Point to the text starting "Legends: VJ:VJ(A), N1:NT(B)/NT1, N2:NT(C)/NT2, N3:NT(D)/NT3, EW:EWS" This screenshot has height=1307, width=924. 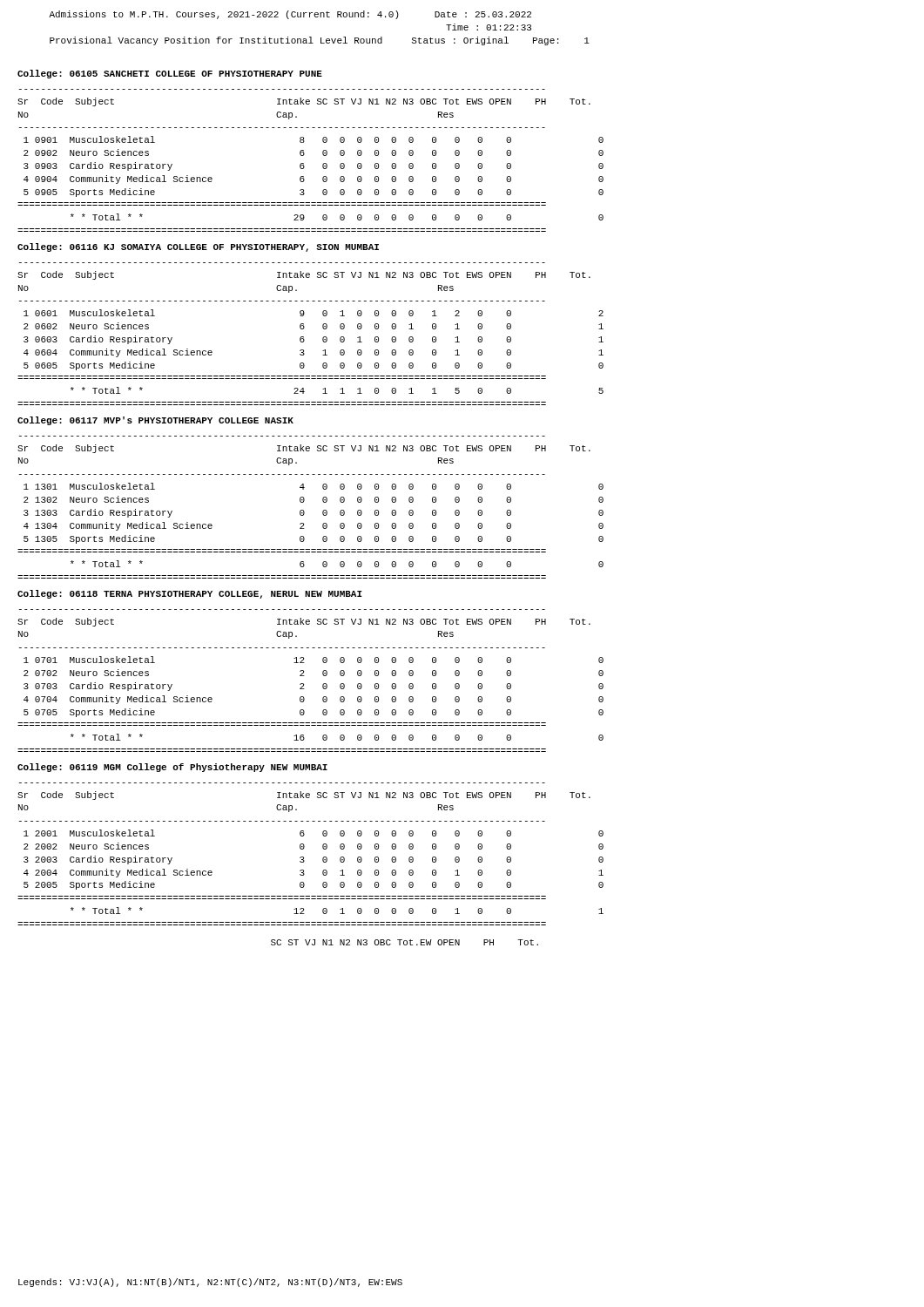tap(210, 1283)
